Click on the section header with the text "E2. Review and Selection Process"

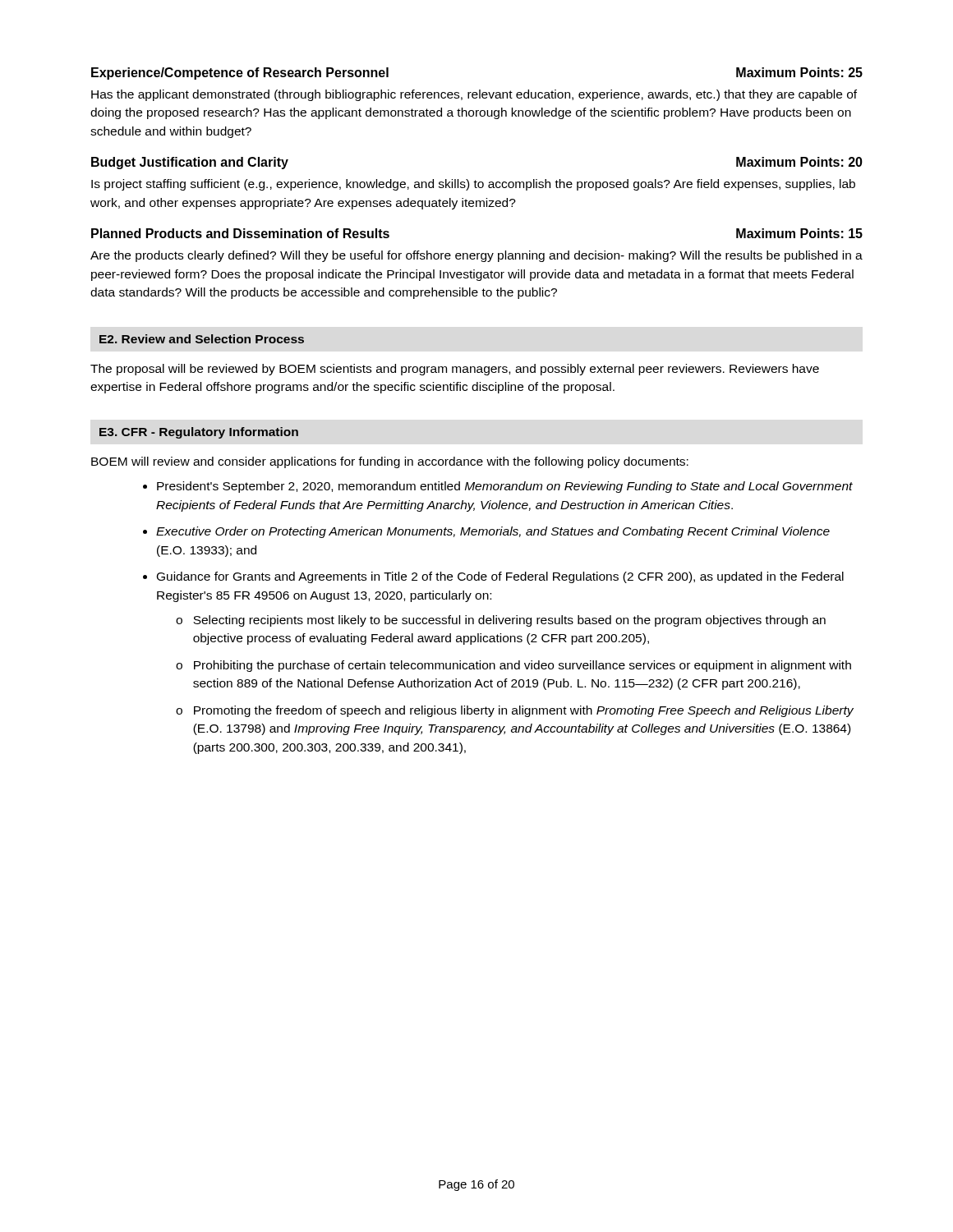202,339
